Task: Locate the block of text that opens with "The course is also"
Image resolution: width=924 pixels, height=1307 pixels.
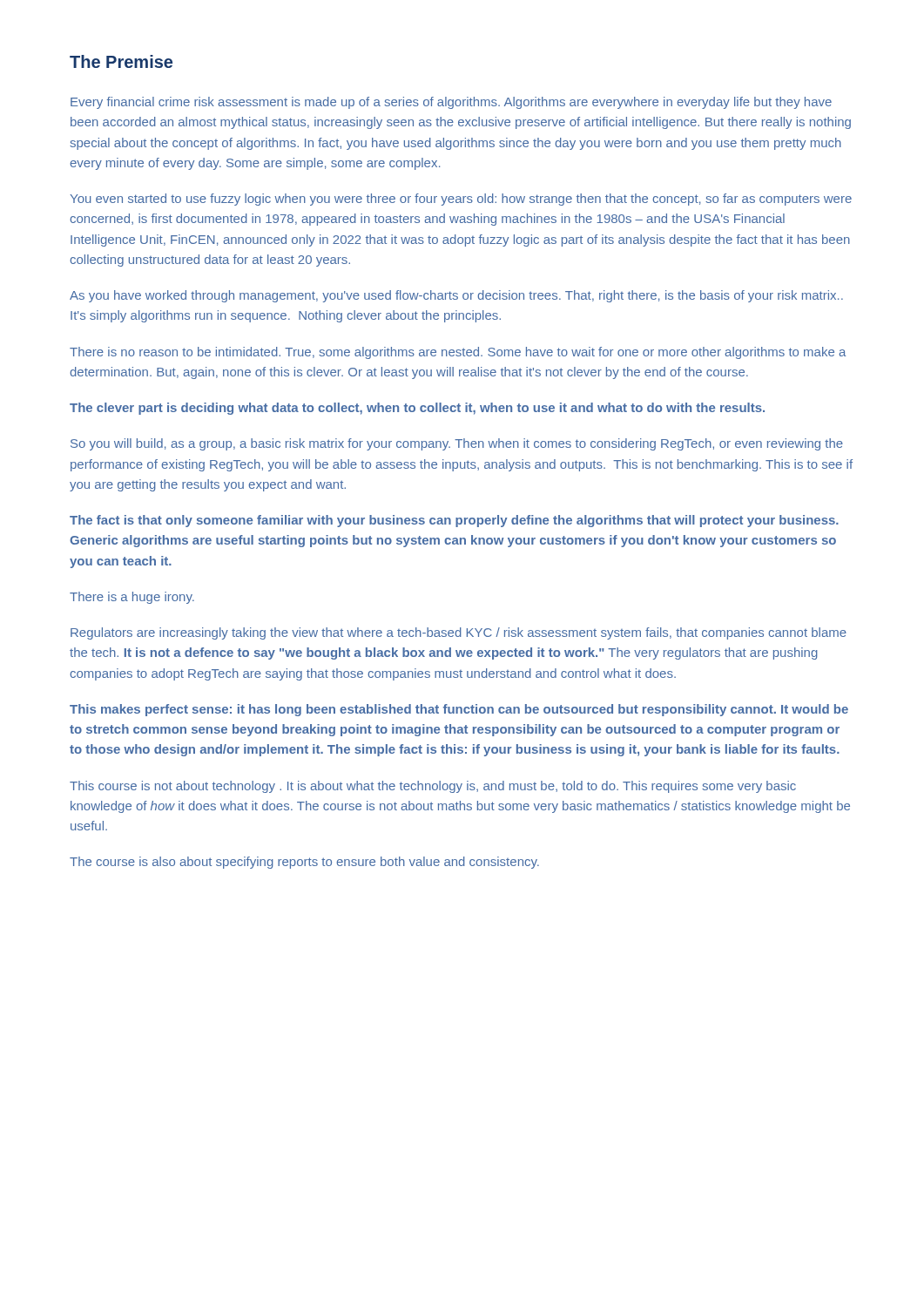Action: (462, 862)
